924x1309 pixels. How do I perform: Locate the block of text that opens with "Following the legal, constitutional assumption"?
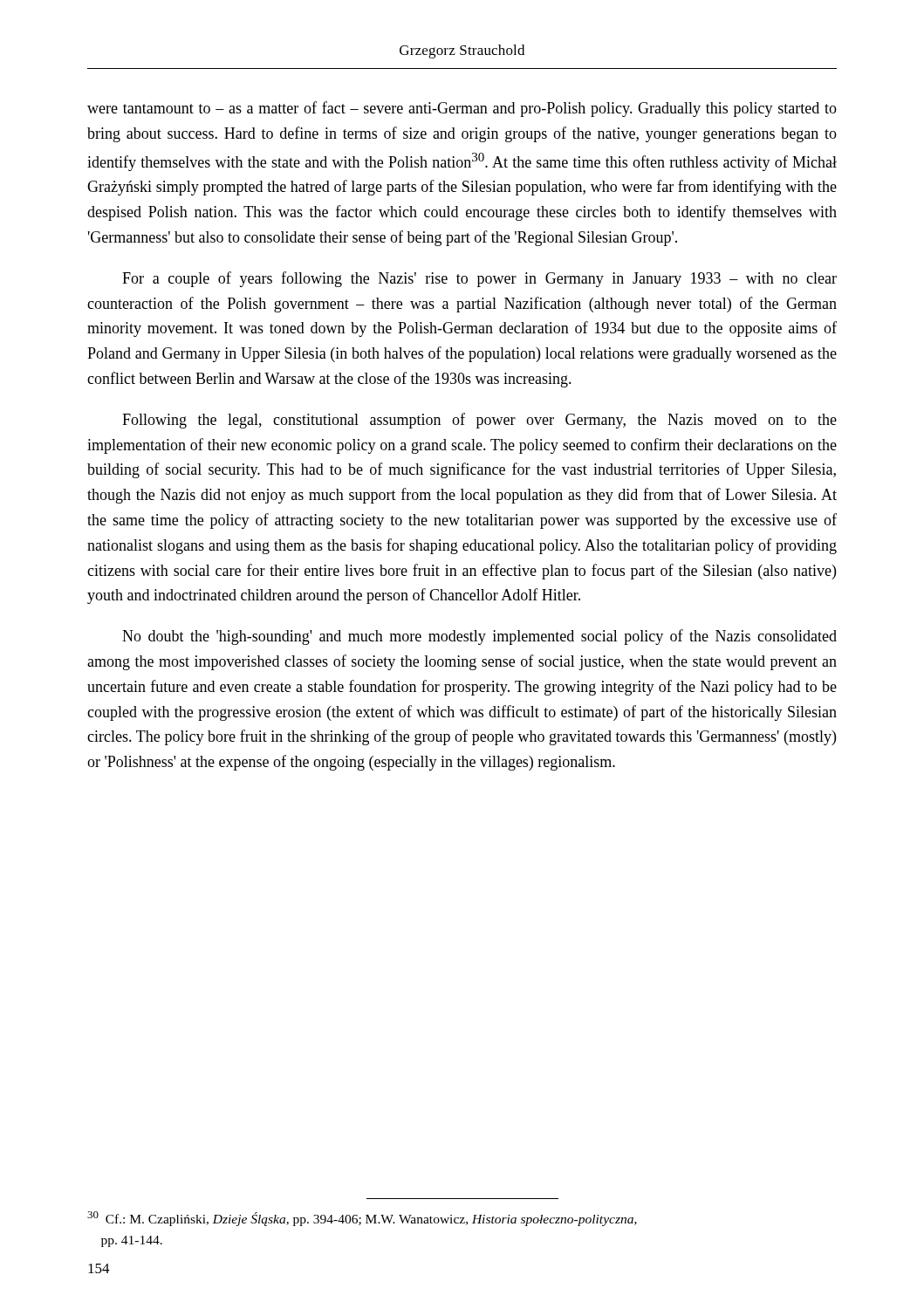(462, 507)
